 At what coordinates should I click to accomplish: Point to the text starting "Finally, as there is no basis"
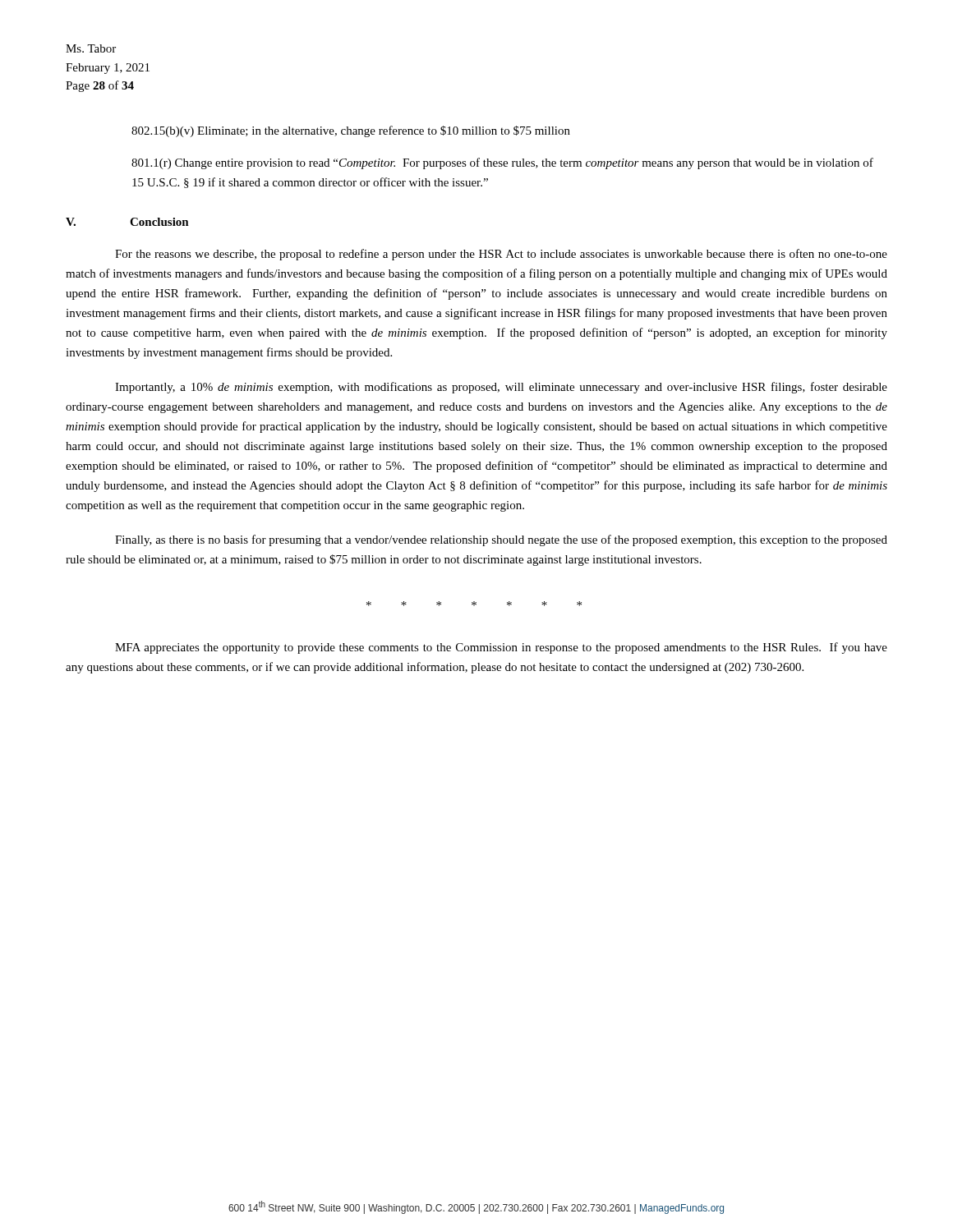[x=476, y=549]
